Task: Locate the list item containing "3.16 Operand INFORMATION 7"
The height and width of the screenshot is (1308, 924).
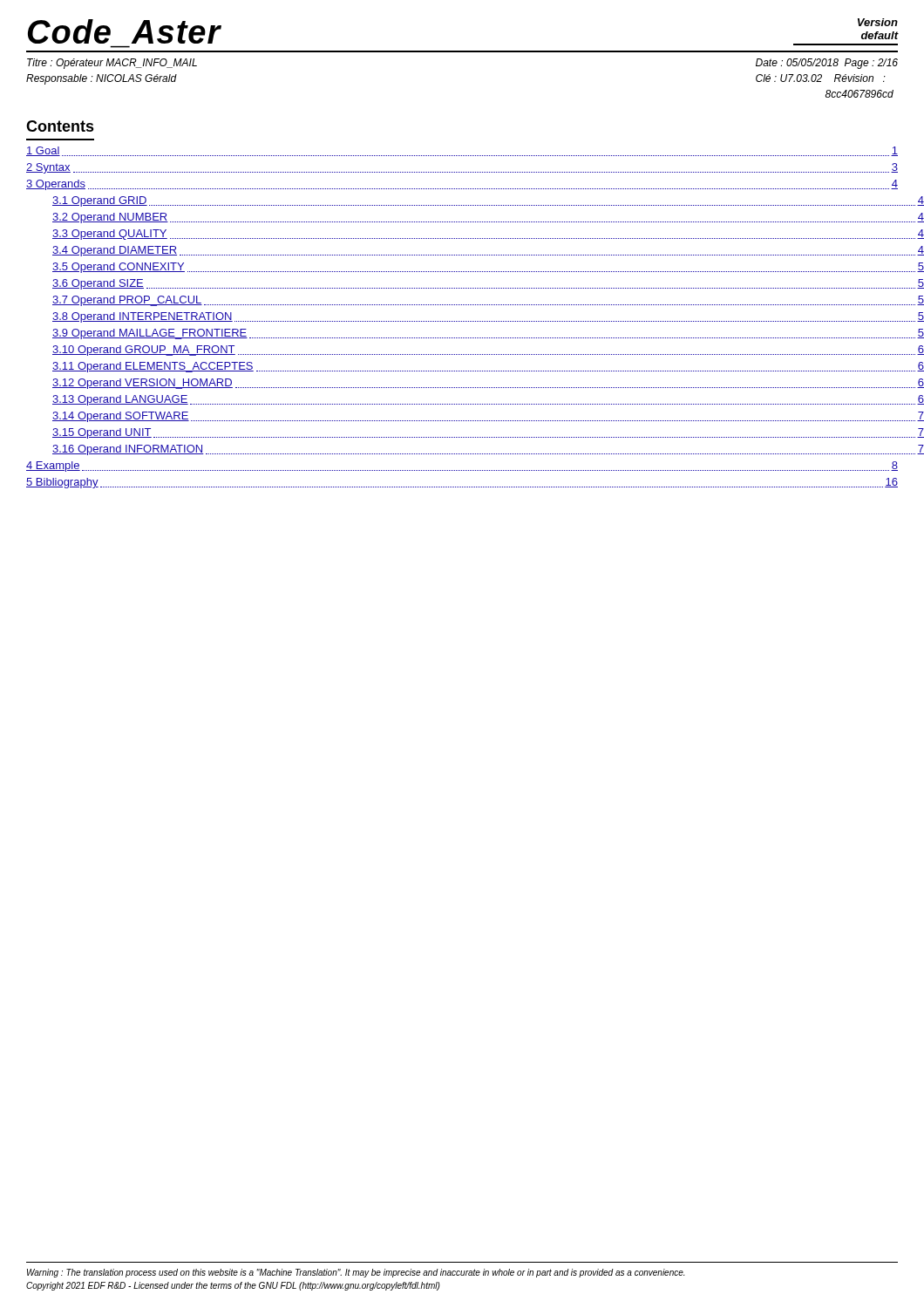Action: [x=488, y=449]
